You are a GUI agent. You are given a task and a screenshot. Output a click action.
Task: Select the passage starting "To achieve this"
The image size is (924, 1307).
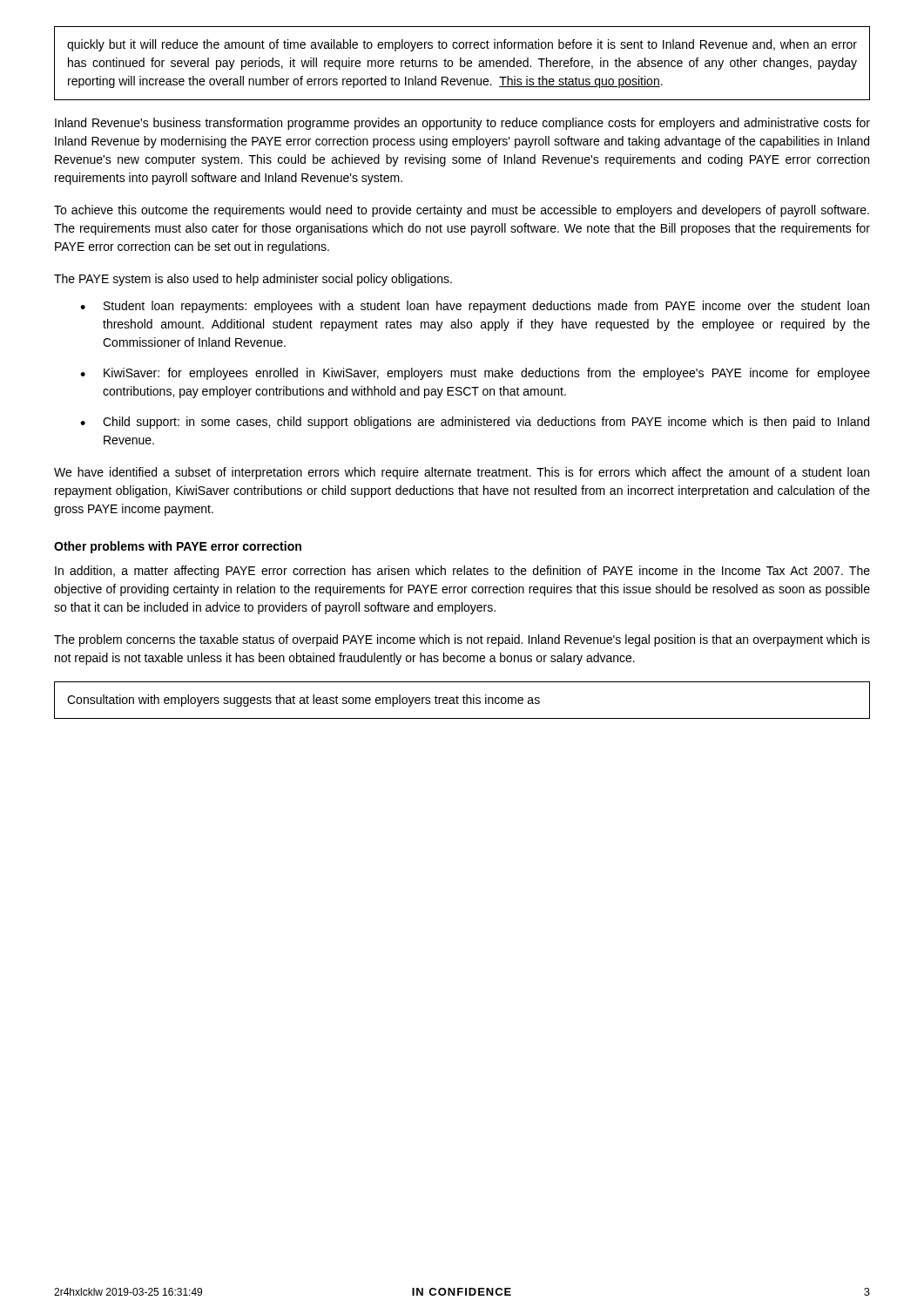(462, 228)
